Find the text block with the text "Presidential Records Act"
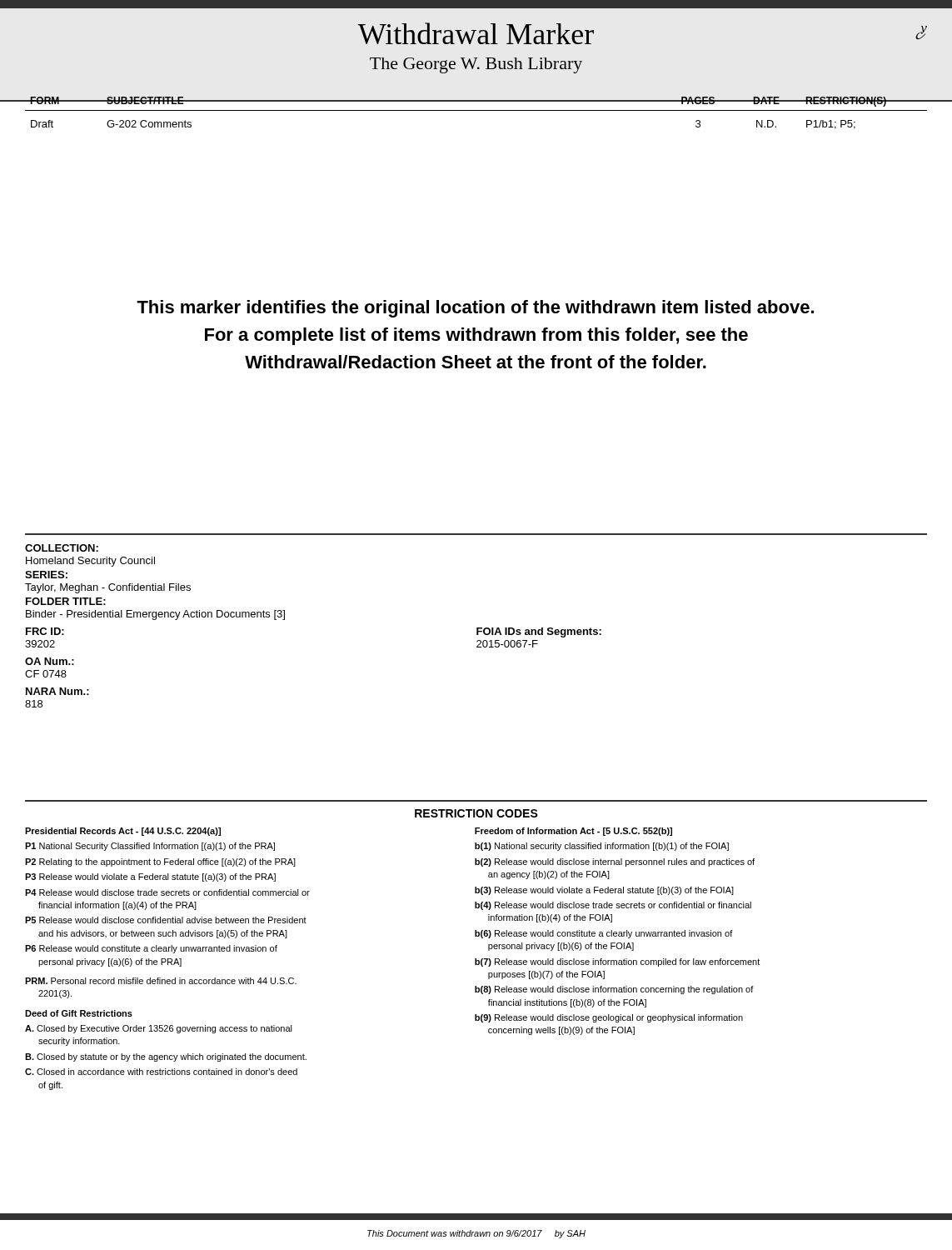Image resolution: width=952 pixels, height=1250 pixels. coord(241,958)
